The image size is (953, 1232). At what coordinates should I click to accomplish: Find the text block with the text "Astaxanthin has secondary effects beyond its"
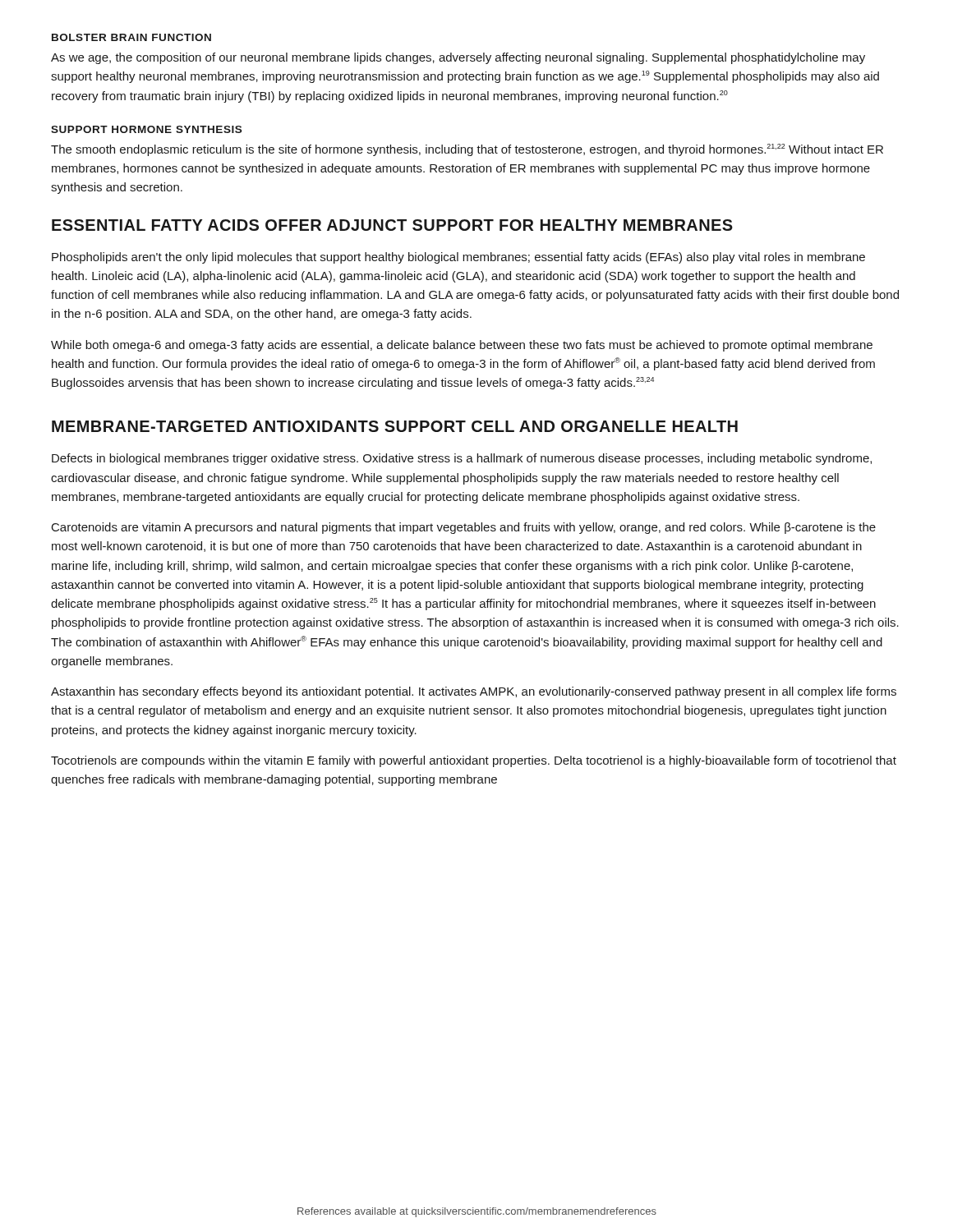(474, 710)
